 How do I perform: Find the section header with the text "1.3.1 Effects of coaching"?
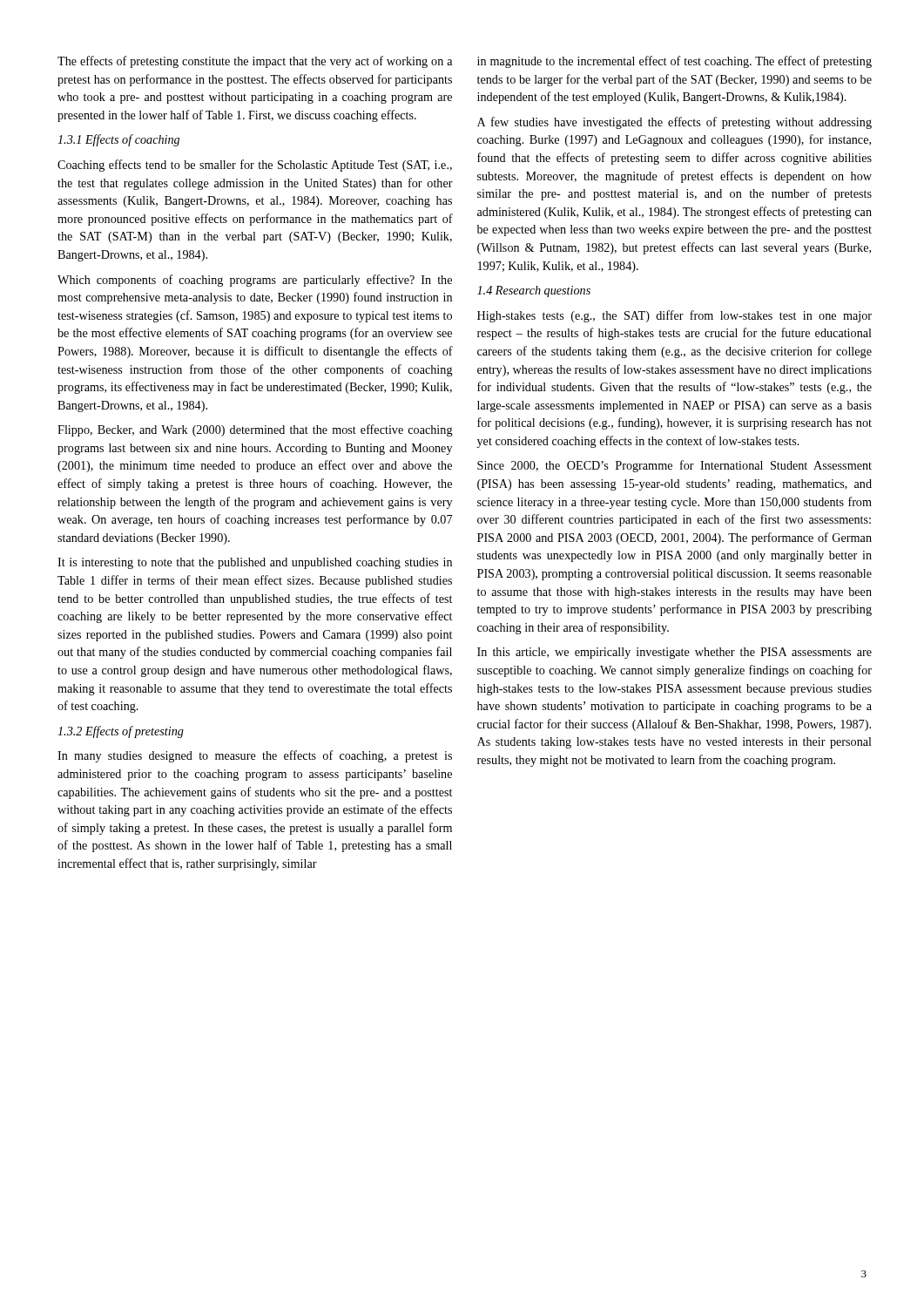point(118,140)
